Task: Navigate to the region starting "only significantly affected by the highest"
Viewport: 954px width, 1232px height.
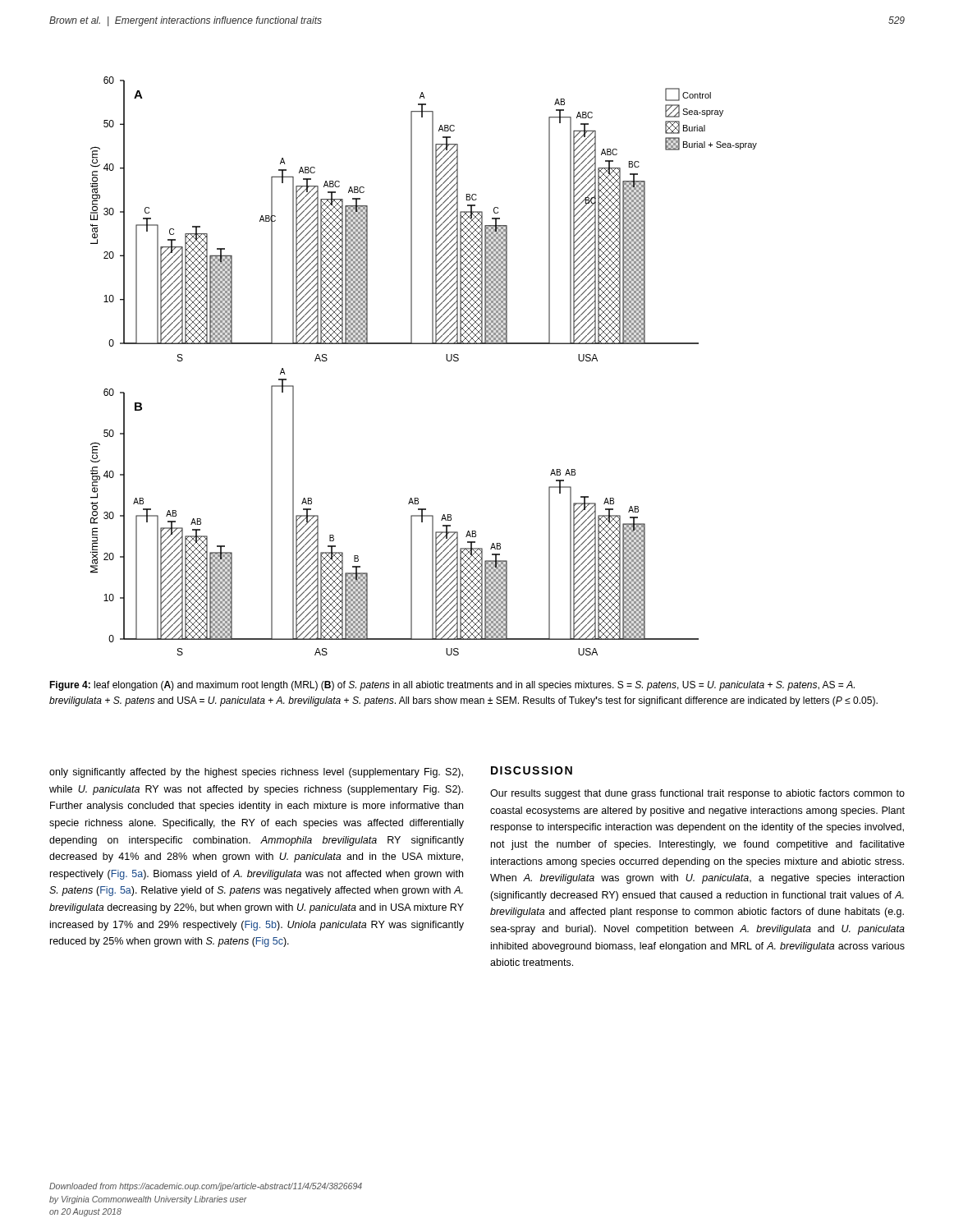Action: coord(257,857)
